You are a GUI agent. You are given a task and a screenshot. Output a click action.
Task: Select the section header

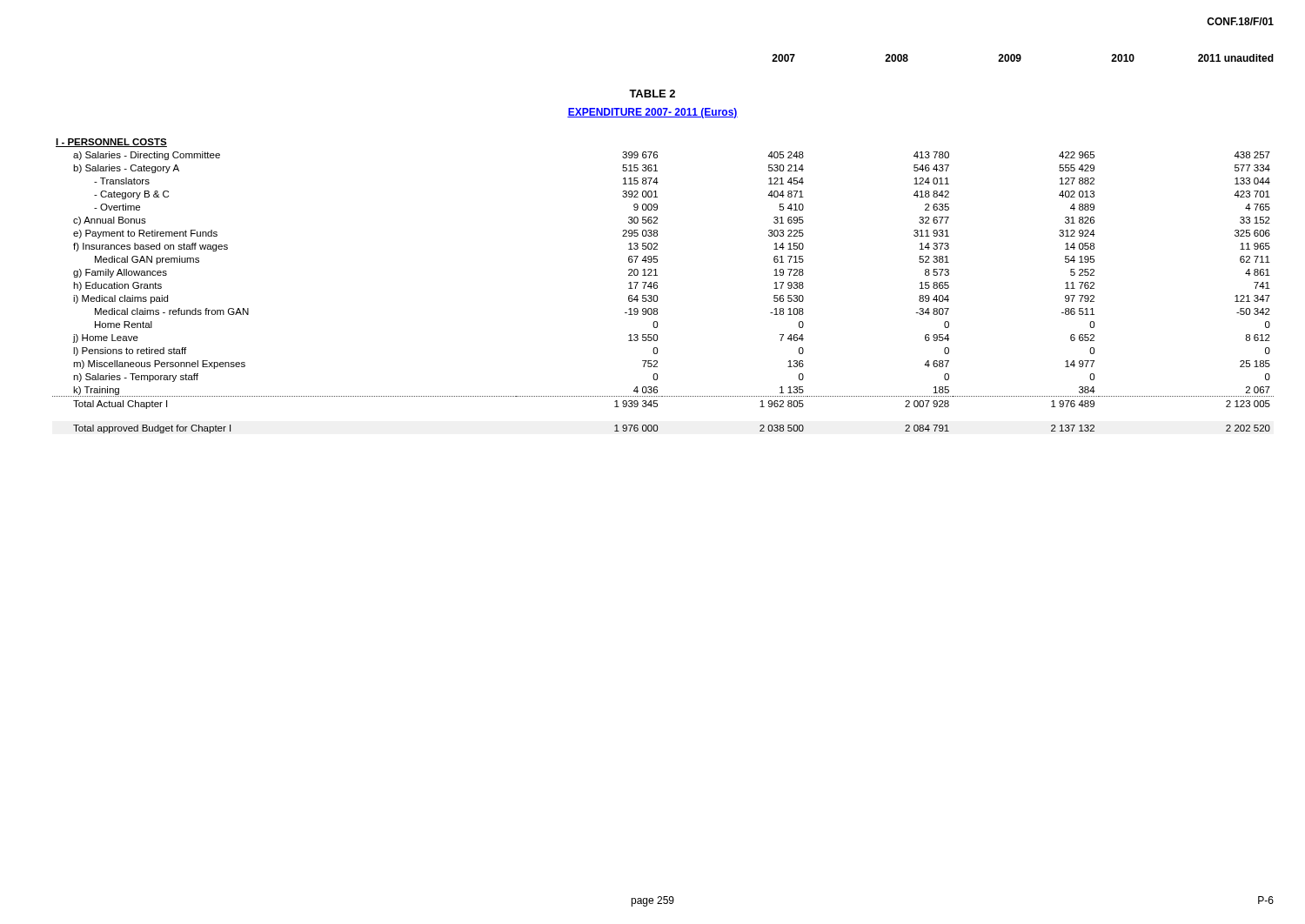pyautogui.click(x=652, y=94)
